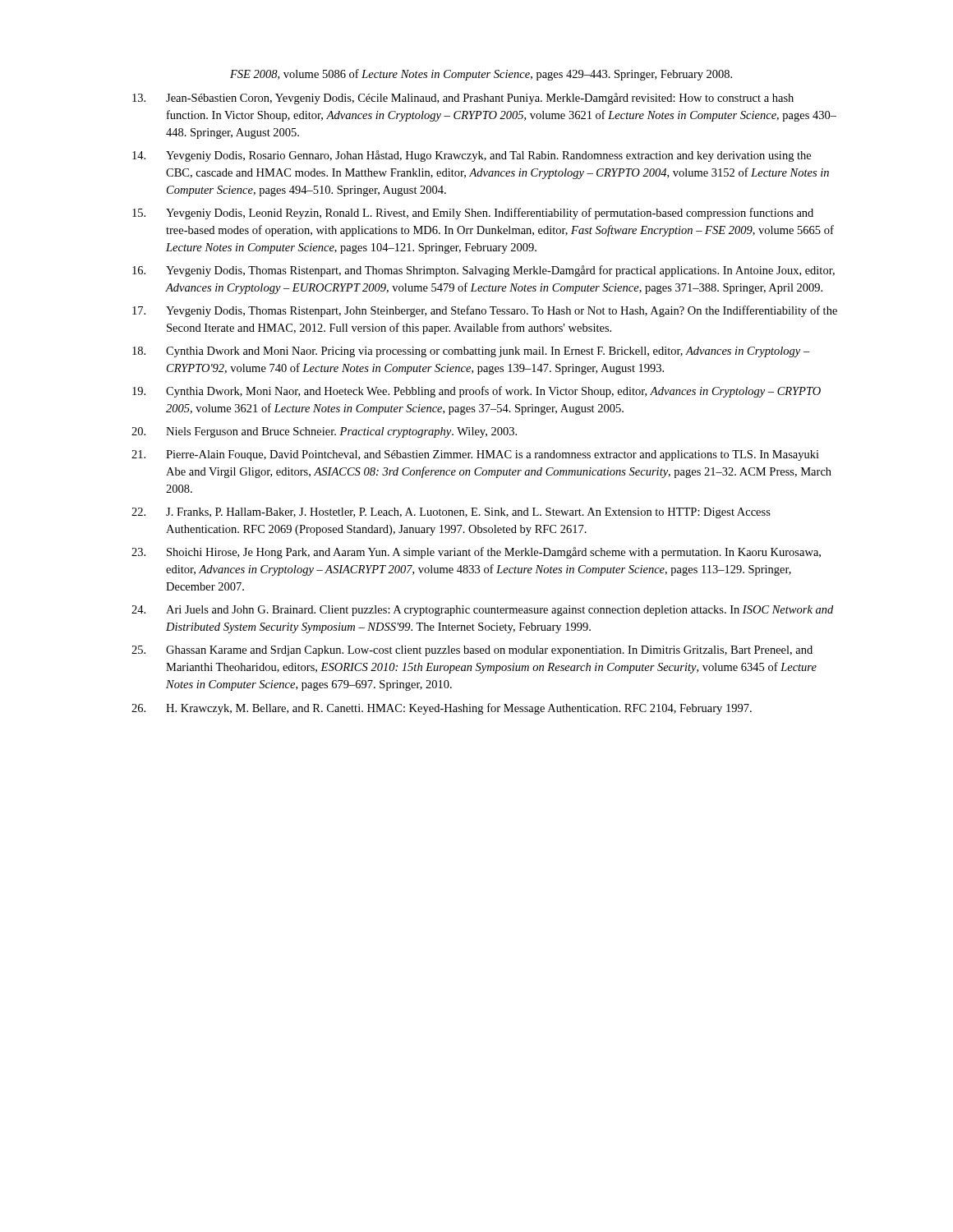Locate the list item with the text "13. Jean-Sébastien Coron, Yevgeniy Dodis,"

[485, 115]
